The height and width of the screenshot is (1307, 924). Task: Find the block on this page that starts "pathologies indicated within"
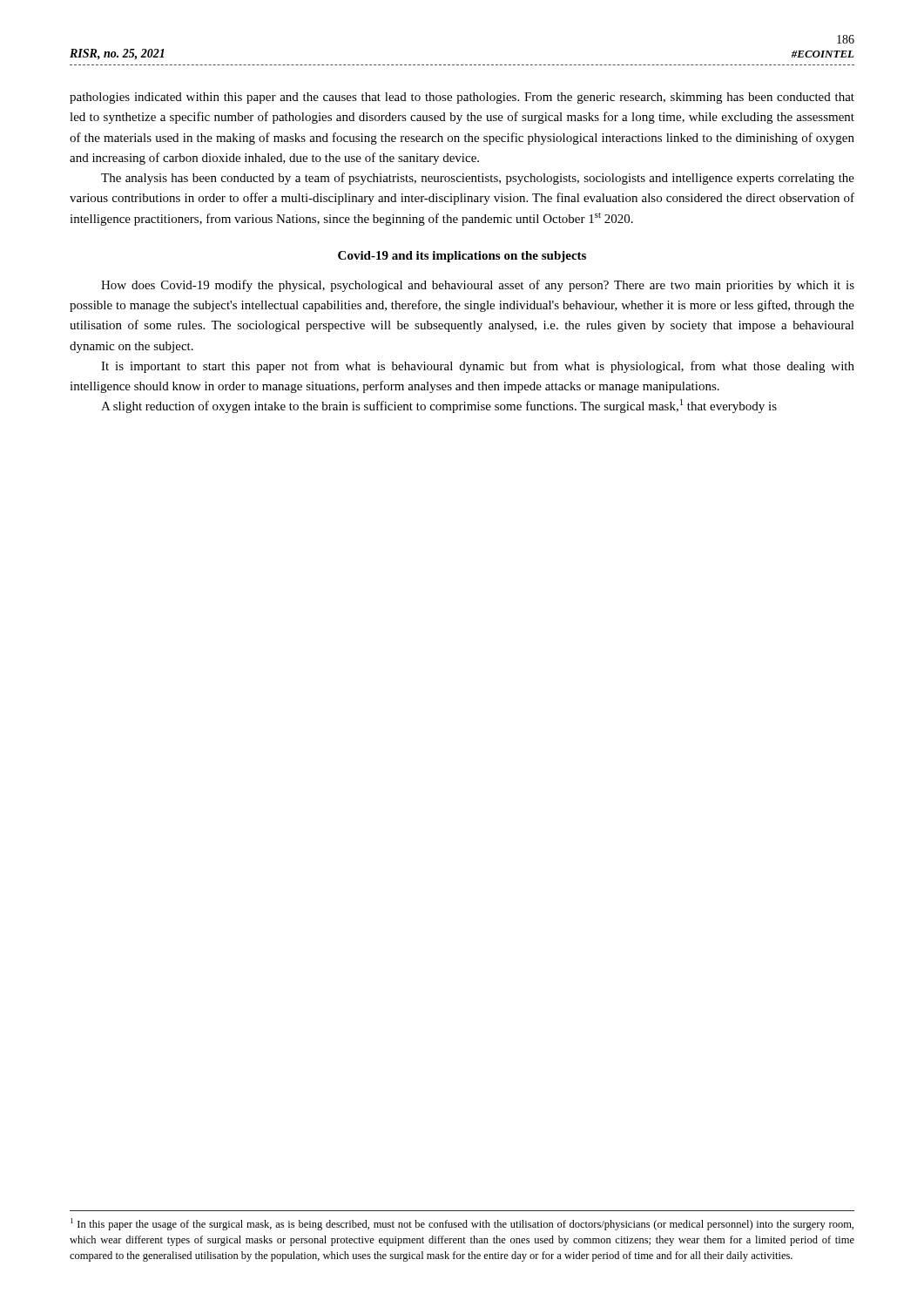[462, 158]
